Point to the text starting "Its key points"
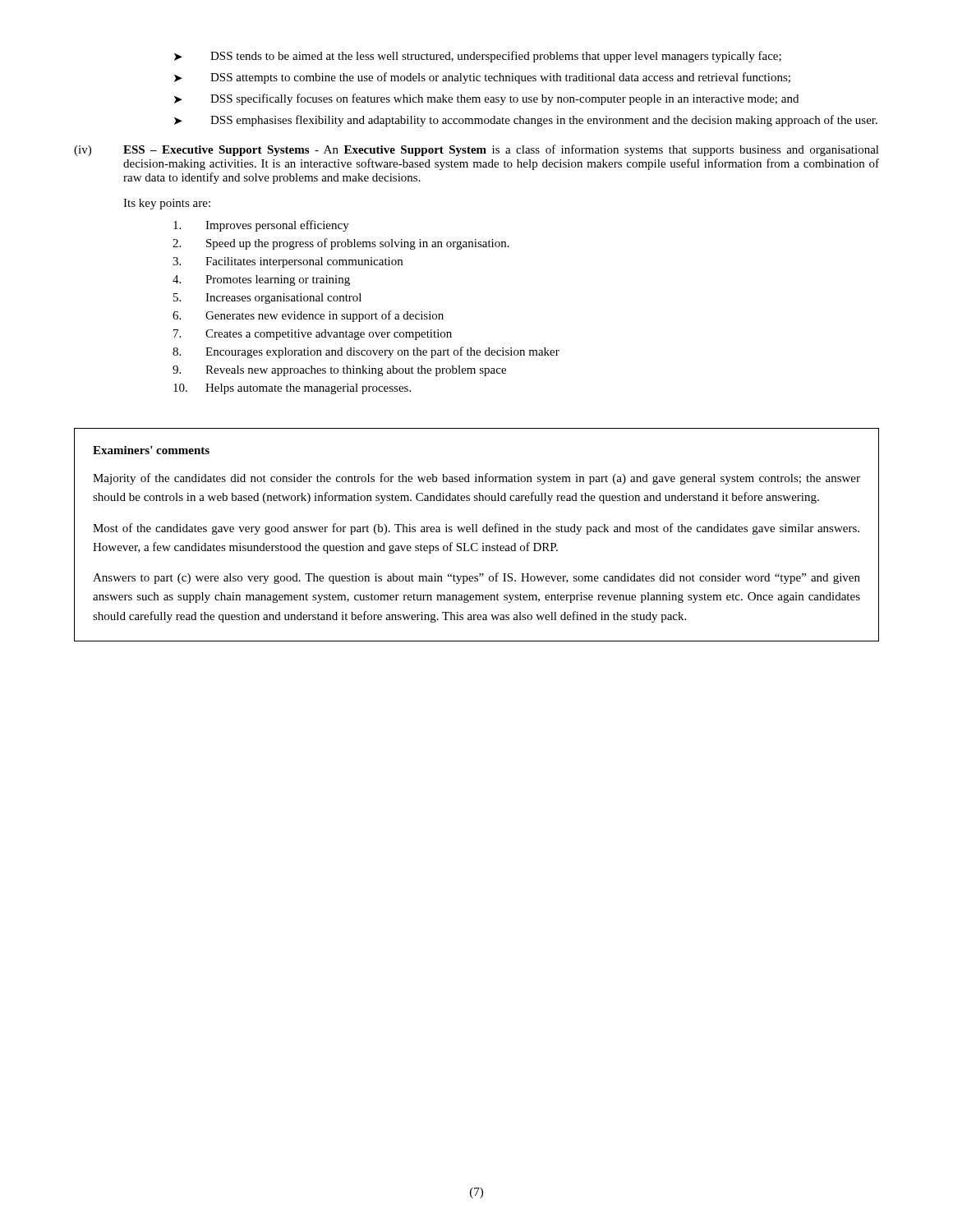Screen dimensions: 1232x953 tap(167, 203)
